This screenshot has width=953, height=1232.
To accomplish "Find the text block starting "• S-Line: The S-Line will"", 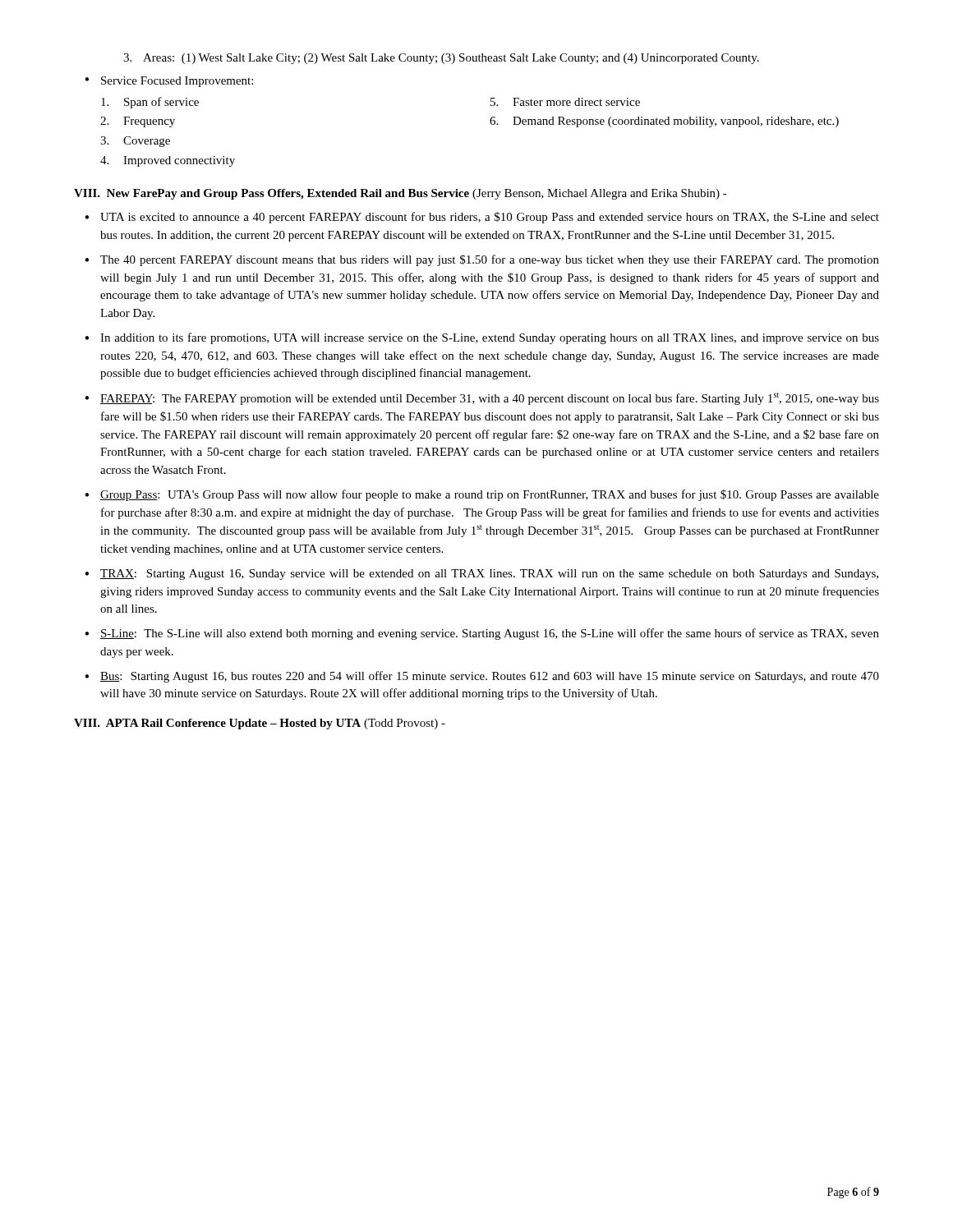I will click(476, 643).
